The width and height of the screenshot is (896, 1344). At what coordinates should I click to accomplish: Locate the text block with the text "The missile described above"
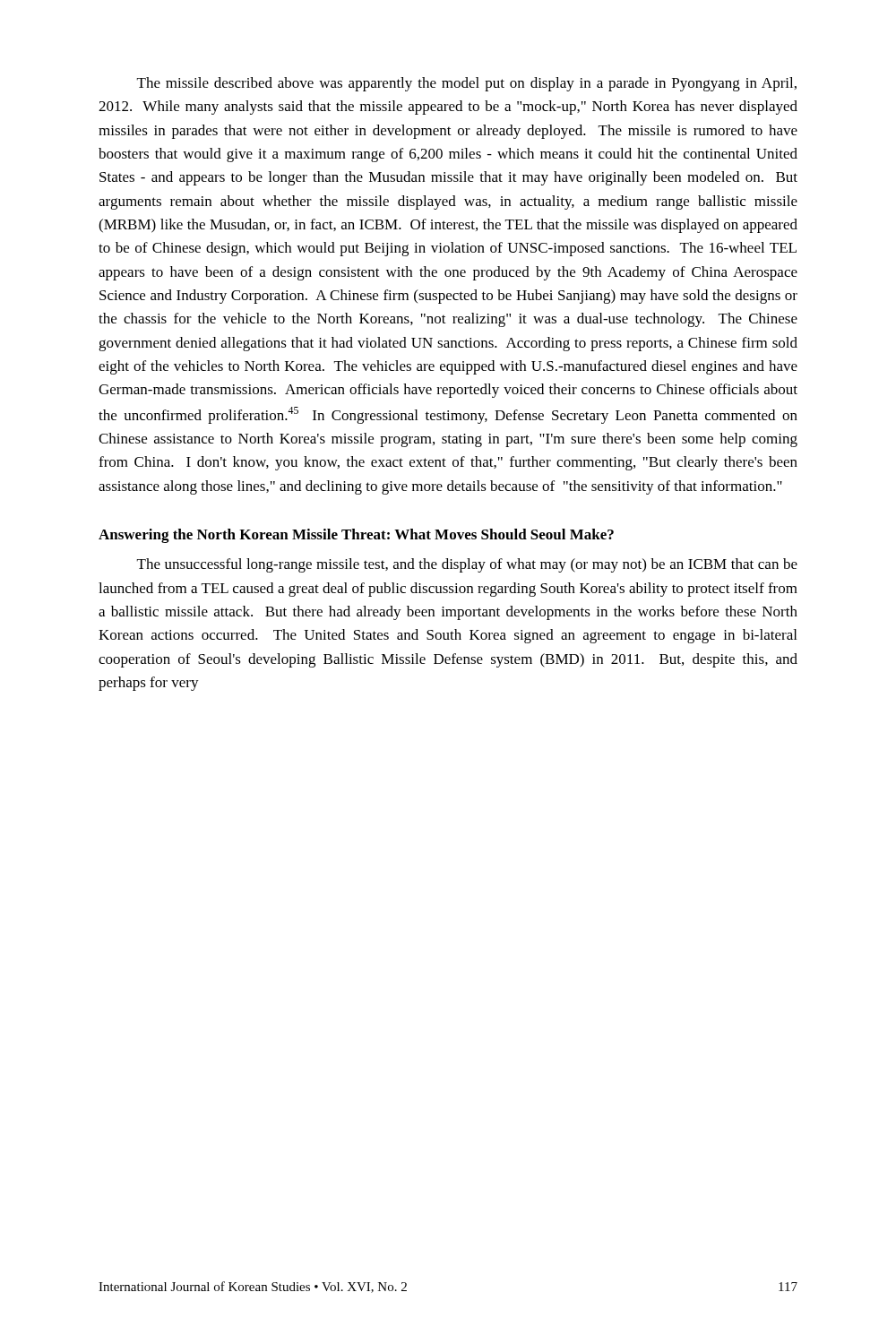pos(448,285)
